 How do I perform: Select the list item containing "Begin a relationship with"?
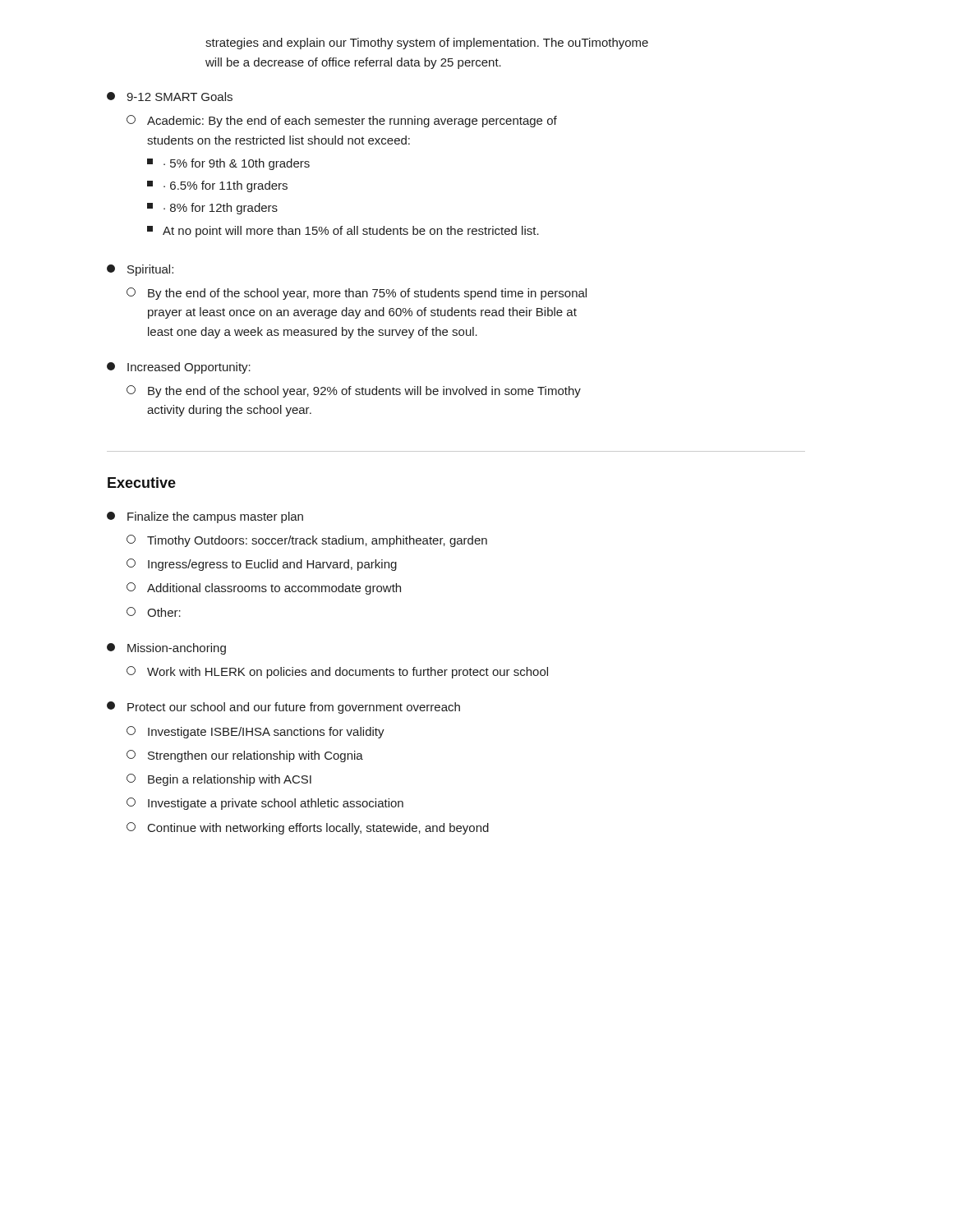[x=230, y=779]
